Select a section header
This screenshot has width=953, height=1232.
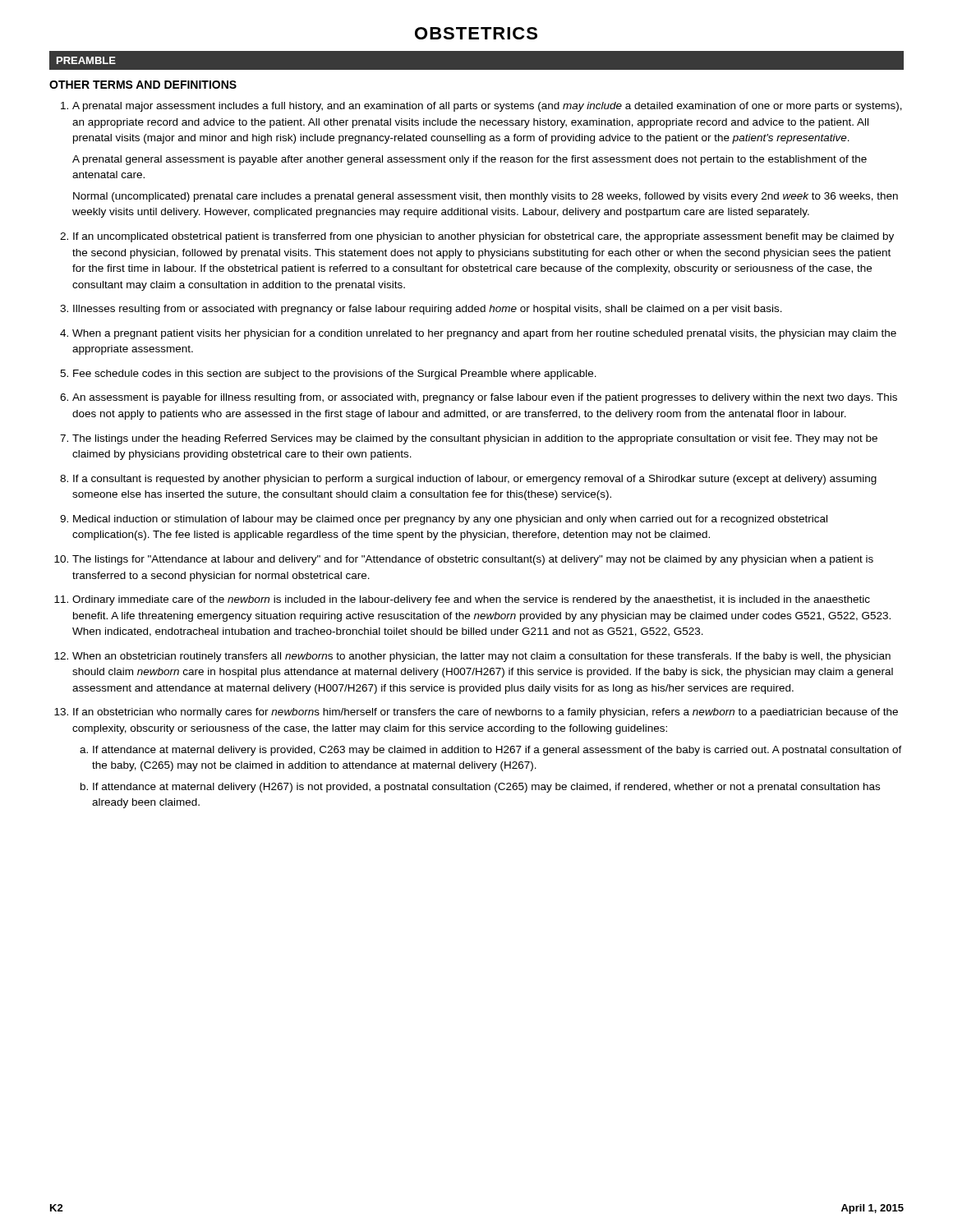point(143,85)
